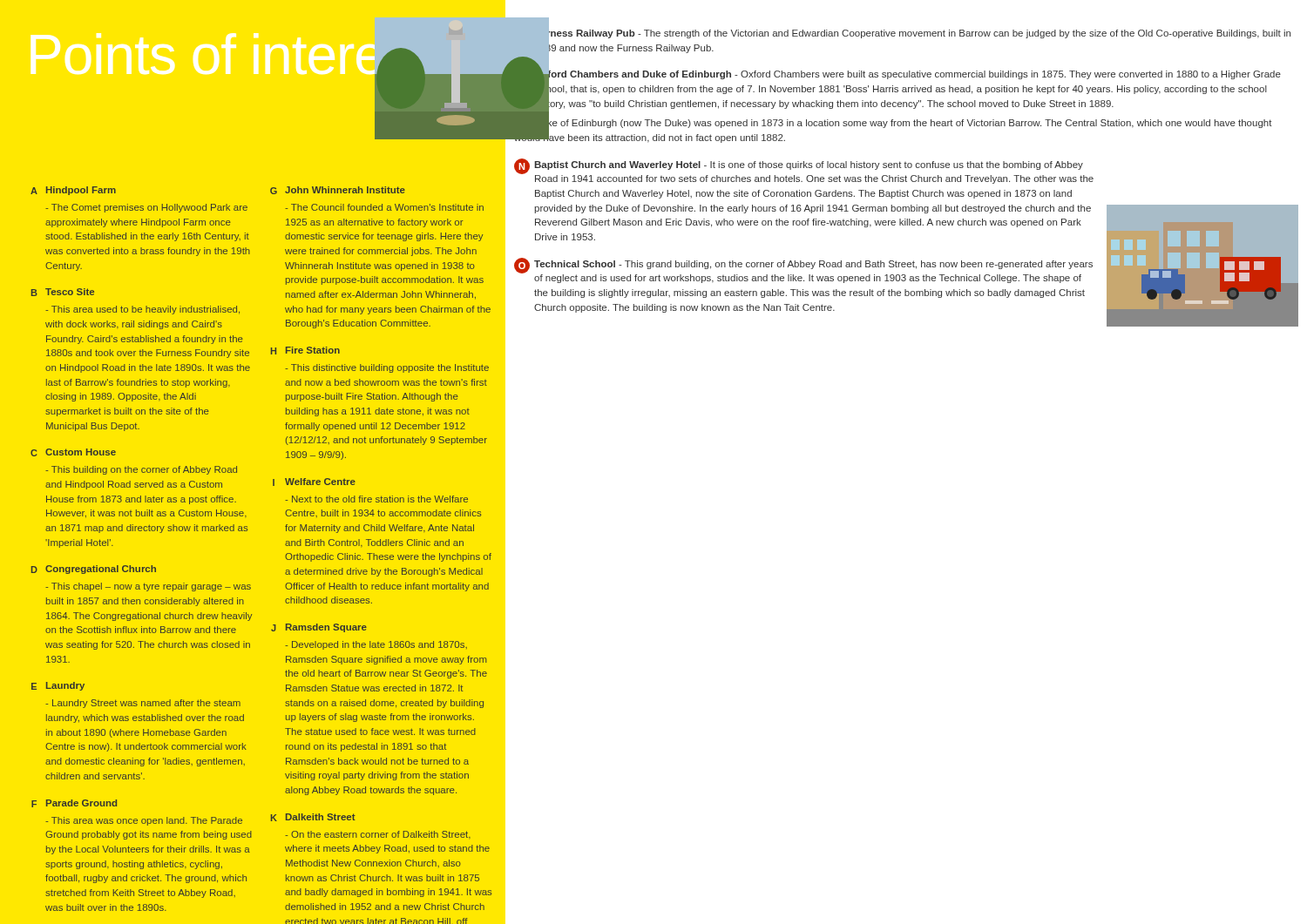The width and height of the screenshot is (1307, 924).
Task: Select the passage starting "D Congregational Church - This"
Action: (x=139, y=614)
